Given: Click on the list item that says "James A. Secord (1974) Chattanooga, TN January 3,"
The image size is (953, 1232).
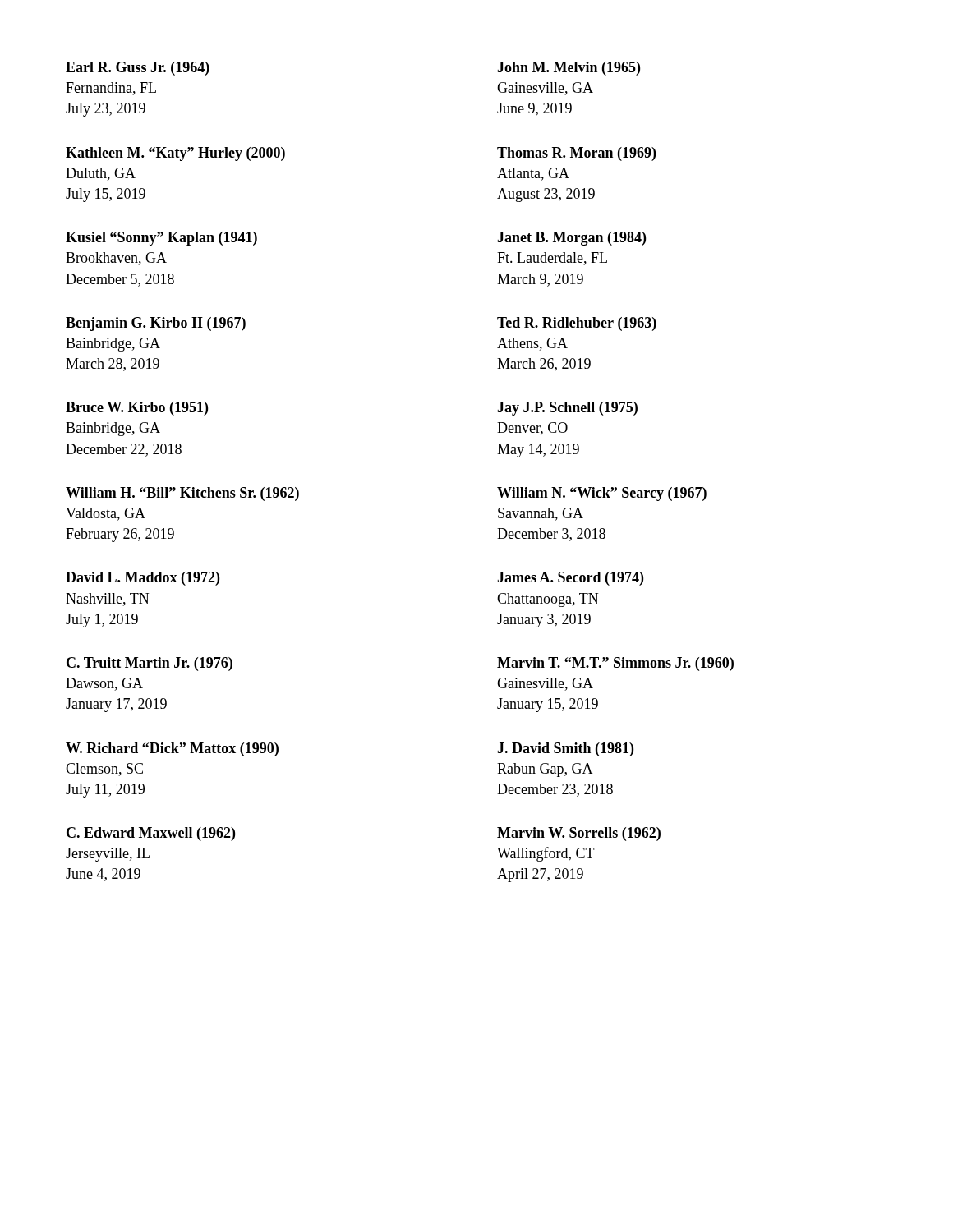Looking at the screenshot, I should [570, 579].
